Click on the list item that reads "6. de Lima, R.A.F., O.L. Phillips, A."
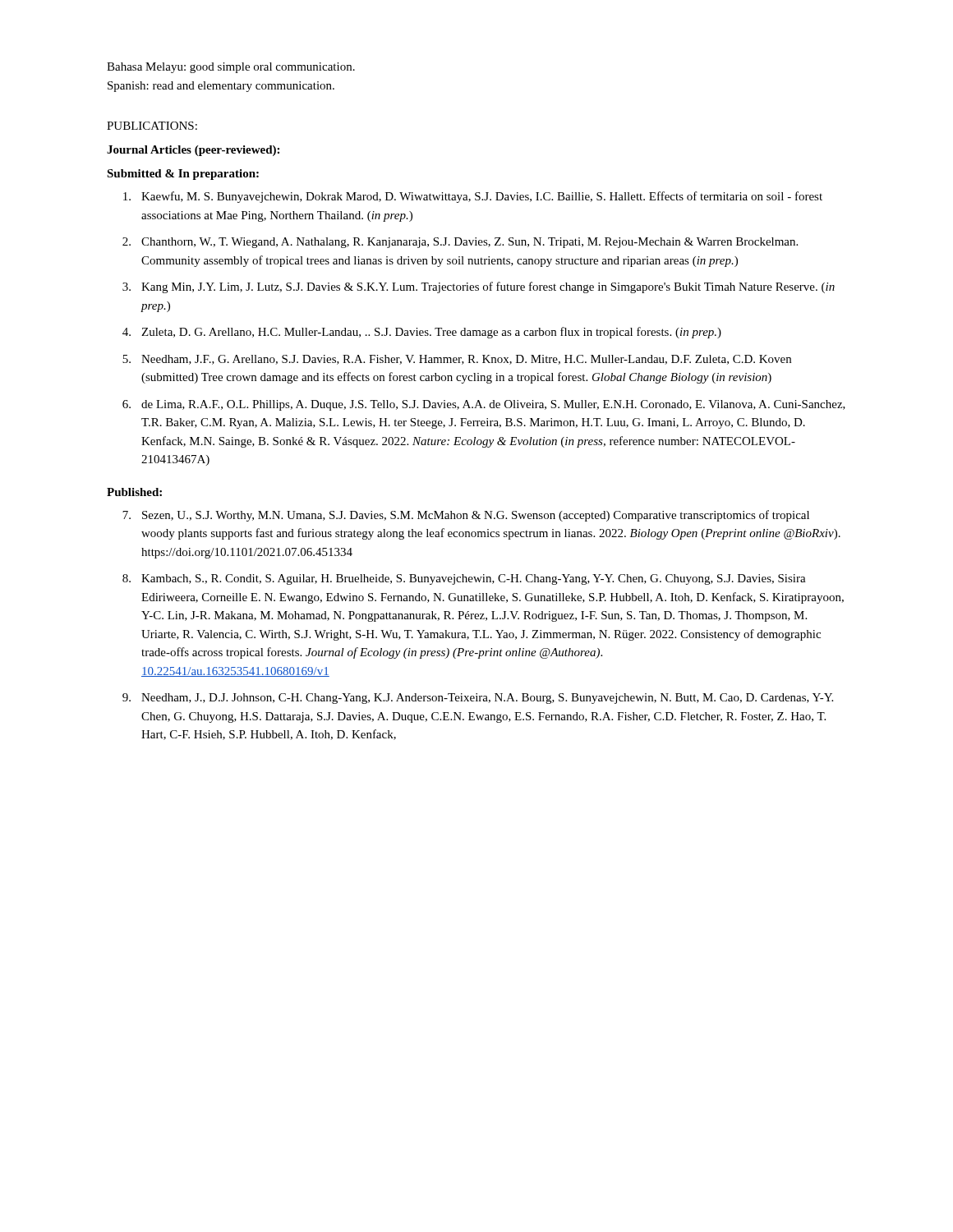The width and height of the screenshot is (953, 1232). coord(476,432)
